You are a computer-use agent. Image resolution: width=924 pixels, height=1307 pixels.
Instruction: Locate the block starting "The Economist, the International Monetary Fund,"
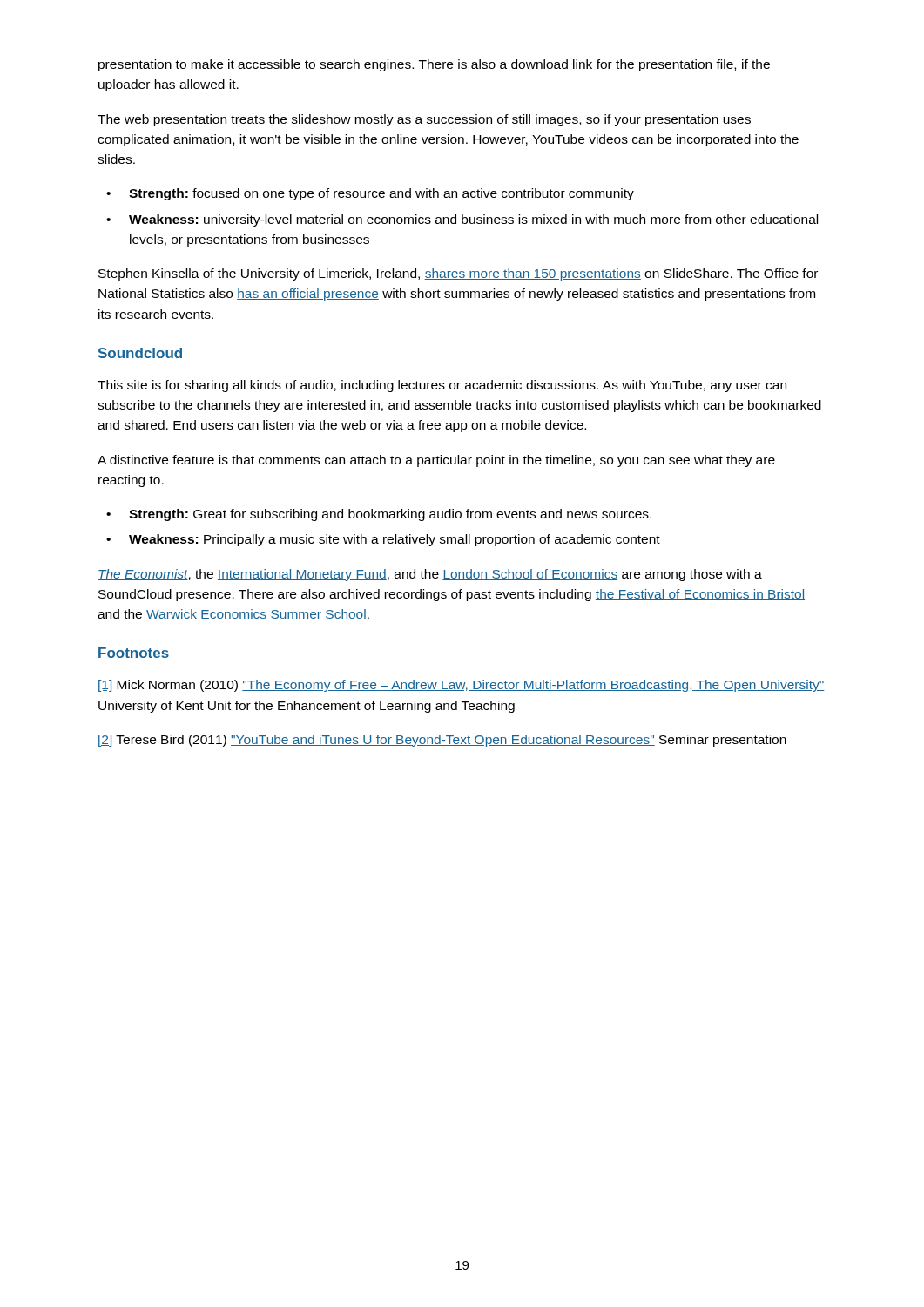(x=462, y=594)
